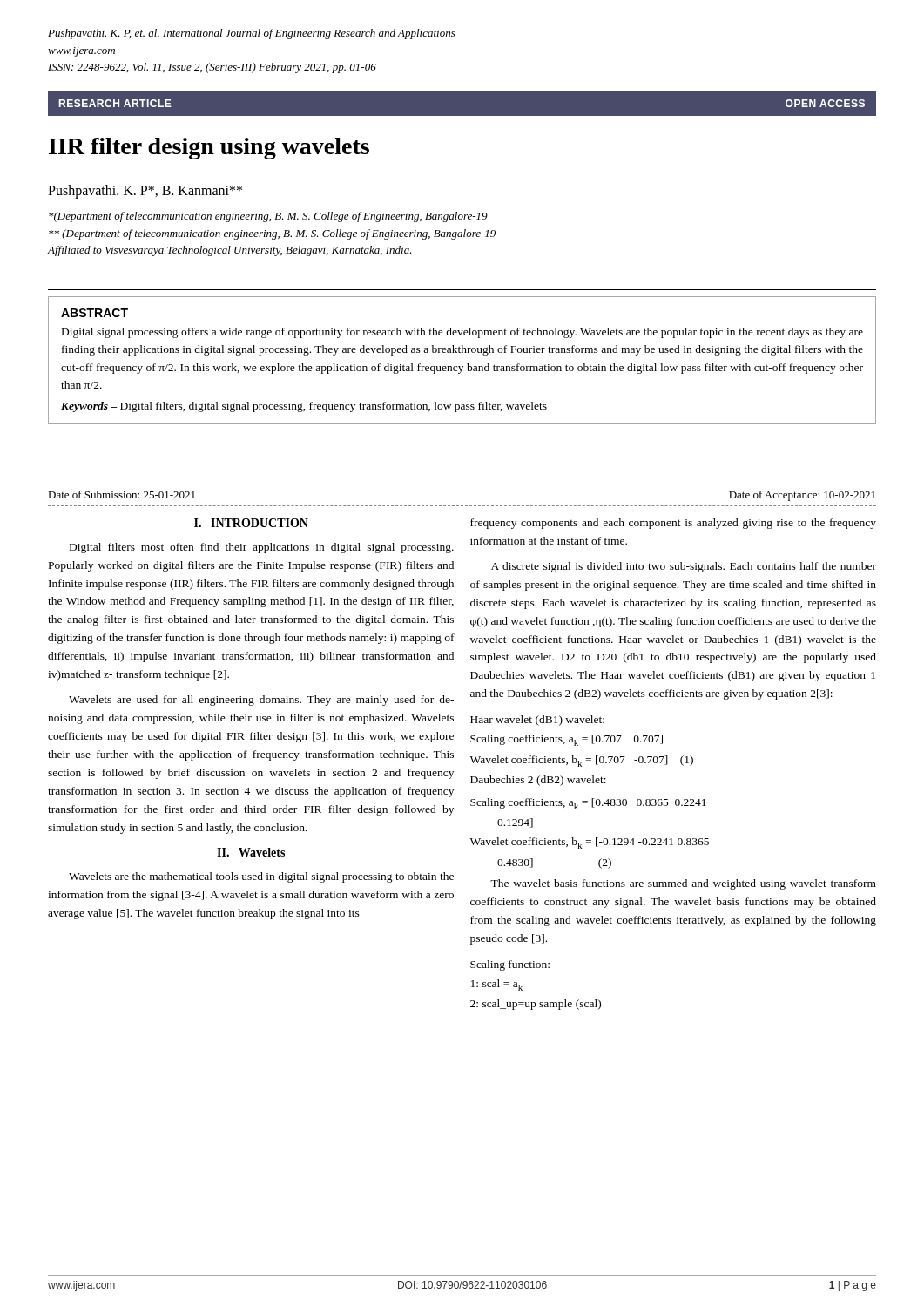Screen dimensions: 1307x924
Task: Navigate to the region starting "(Department of telecommunication engineering,"
Action: pyautogui.click(x=272, y=233)
